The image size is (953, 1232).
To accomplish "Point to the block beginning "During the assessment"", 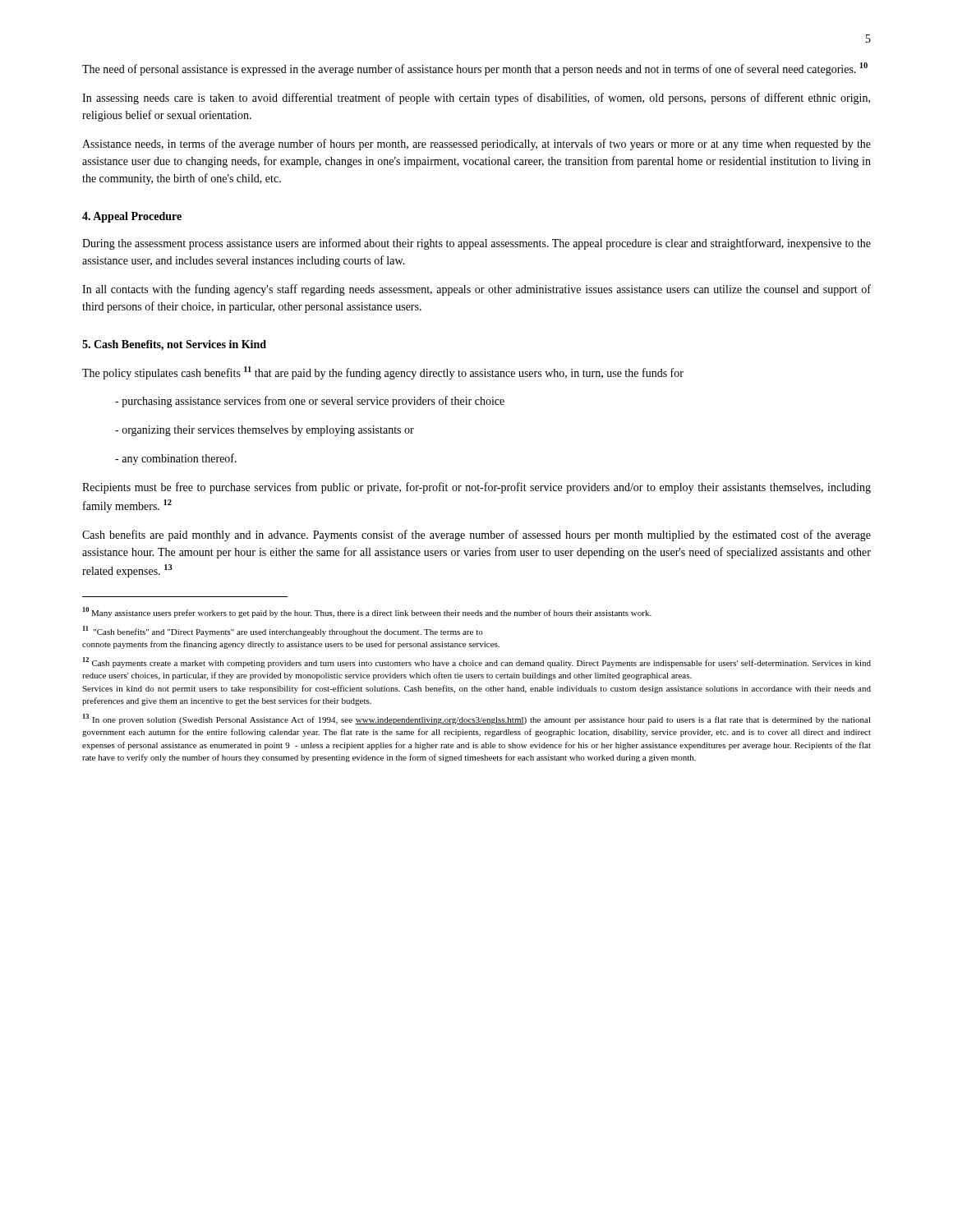I will point(476,252).
